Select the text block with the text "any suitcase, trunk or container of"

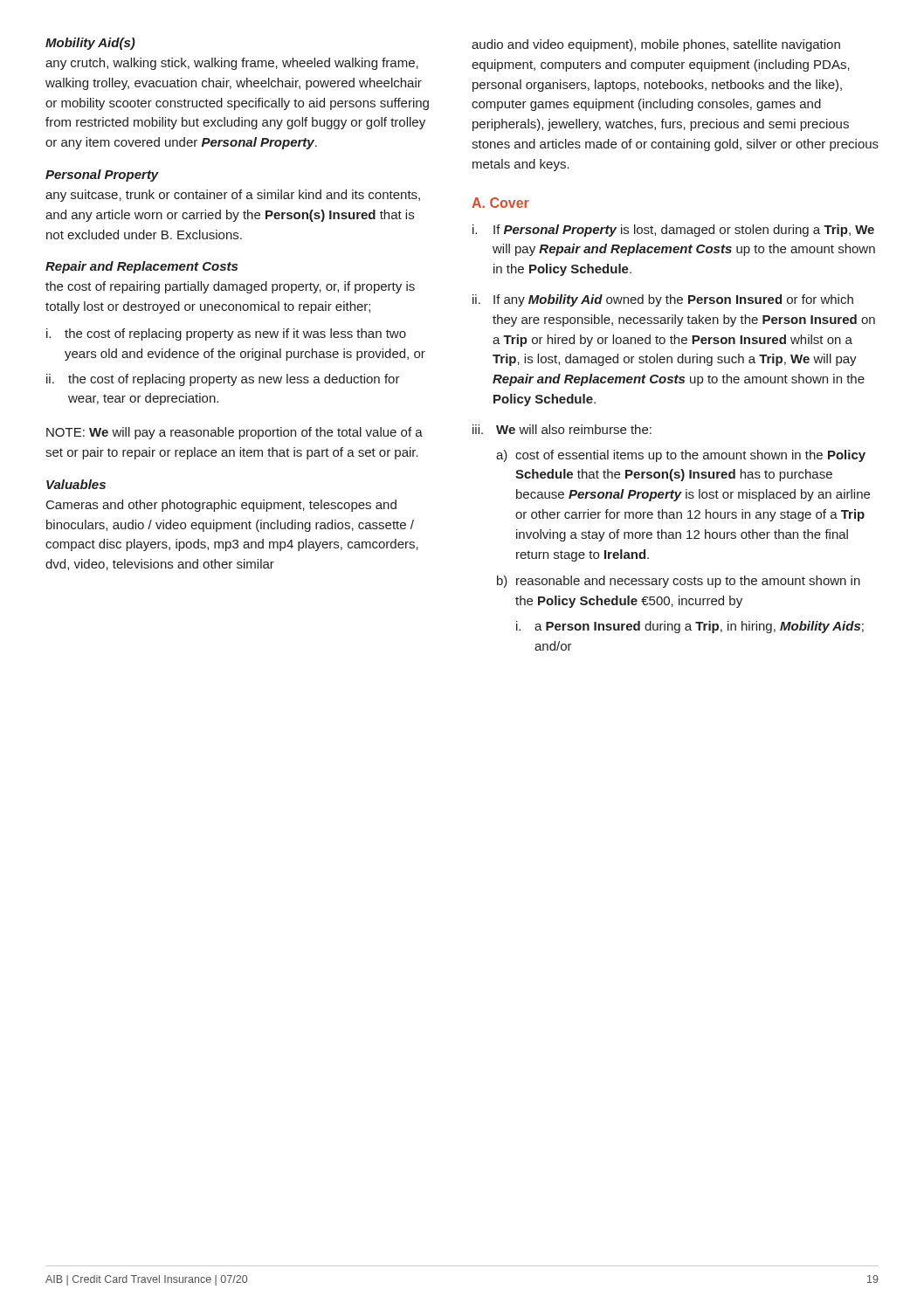click(x=233, y=214)
